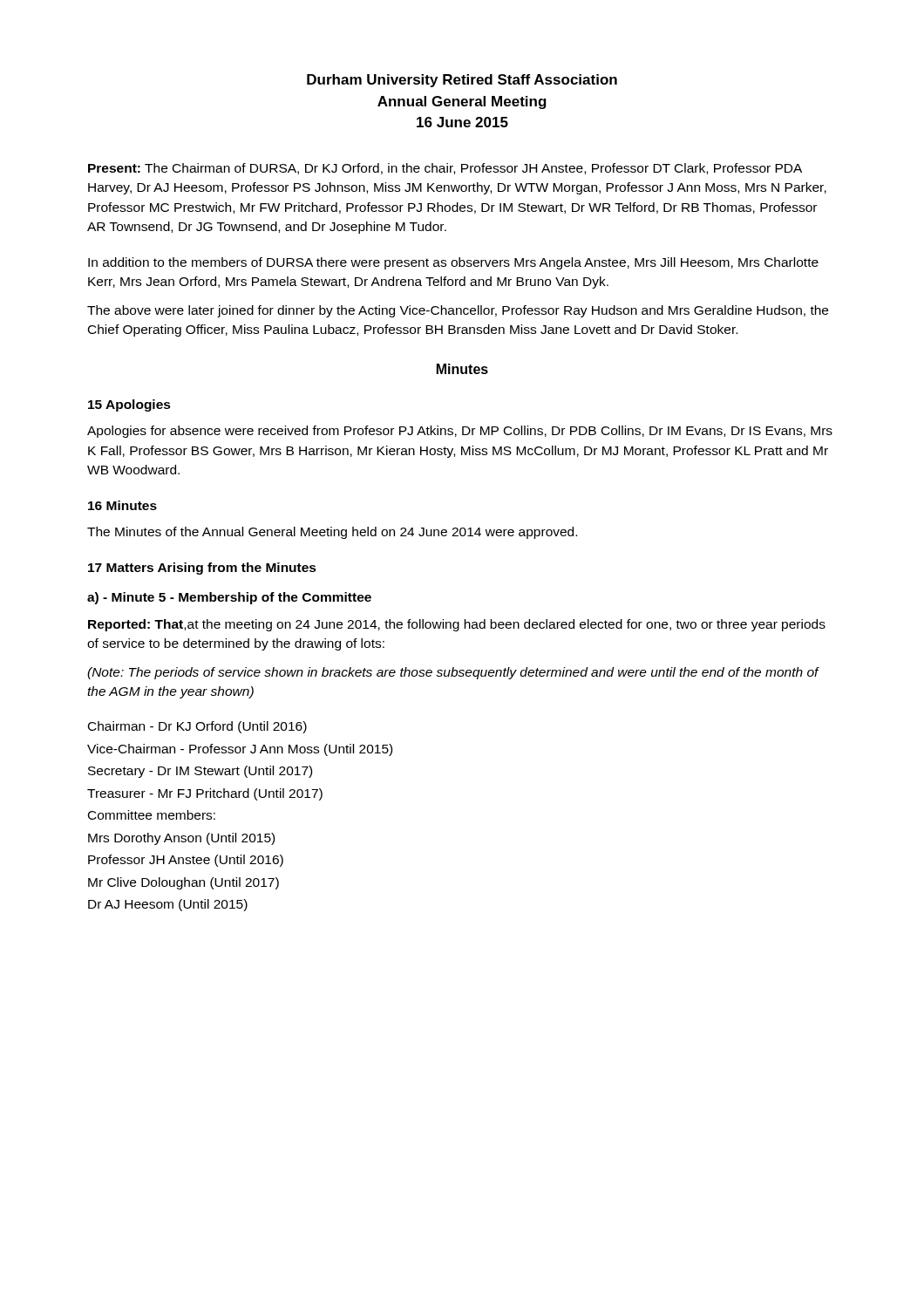Click on the text starting "Dr AJ Heesom (Until 2015)"

click(168, 905)
